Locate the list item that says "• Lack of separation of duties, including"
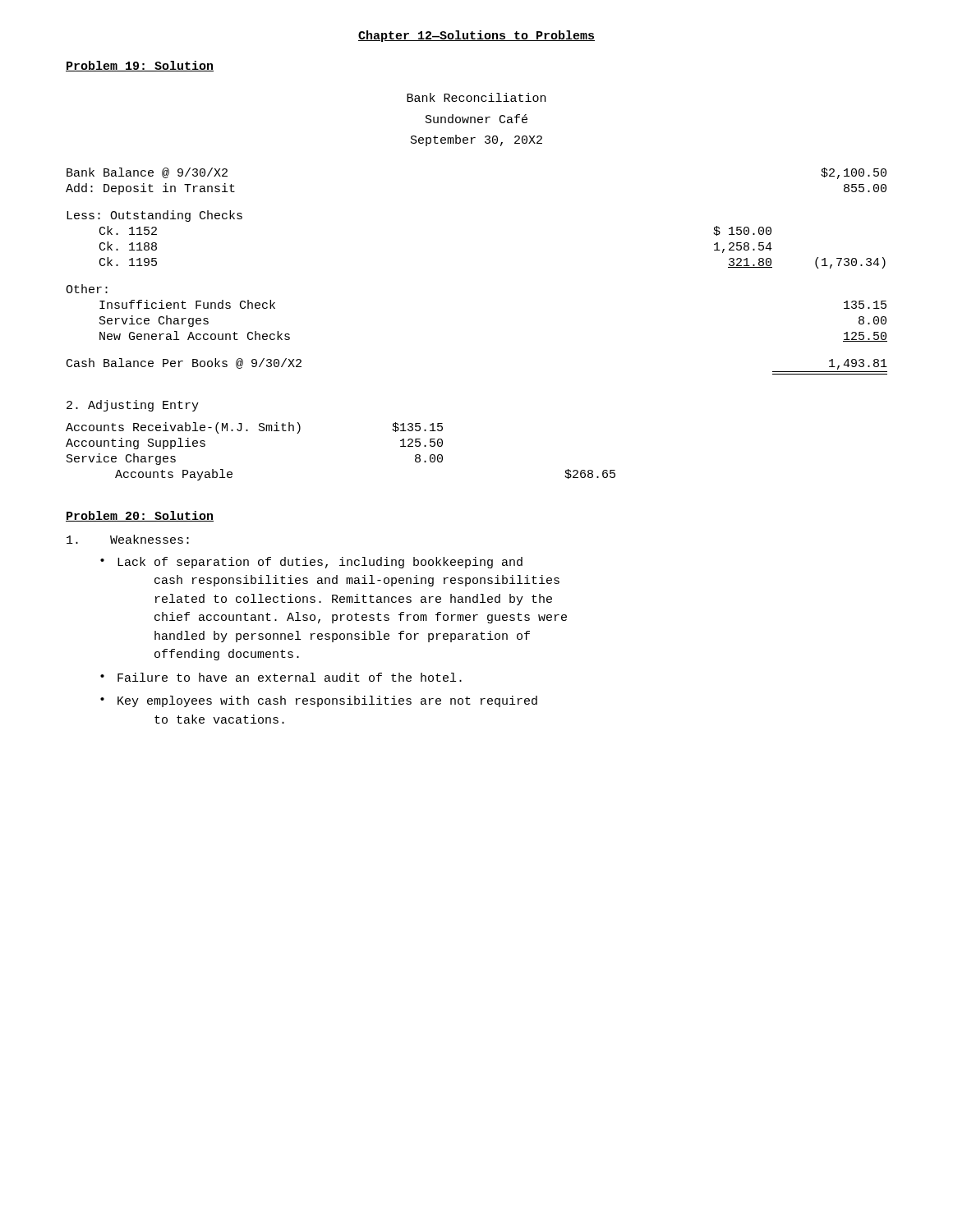 526,609
